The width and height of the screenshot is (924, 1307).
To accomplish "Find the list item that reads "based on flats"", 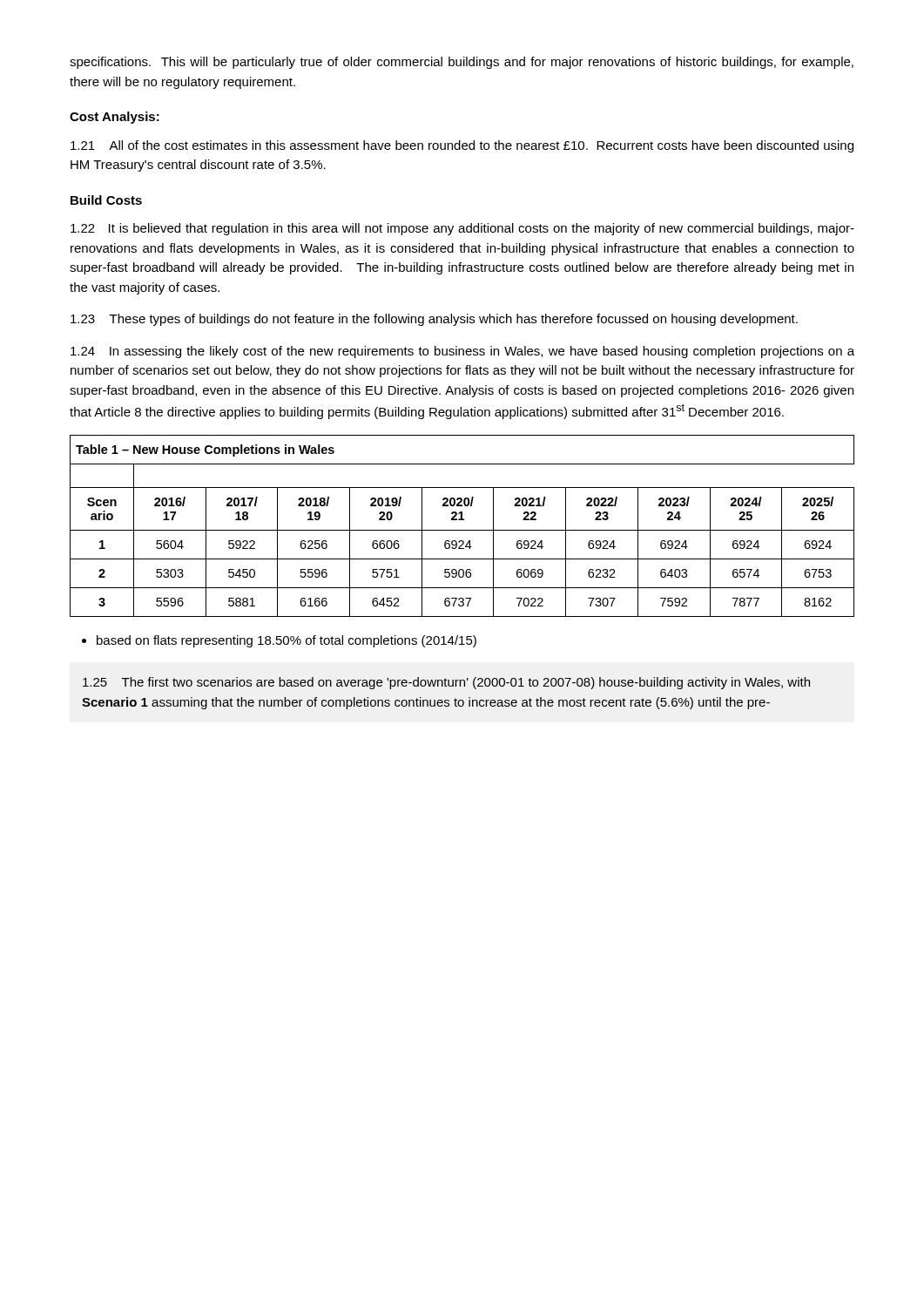I will tap(475, 640).
